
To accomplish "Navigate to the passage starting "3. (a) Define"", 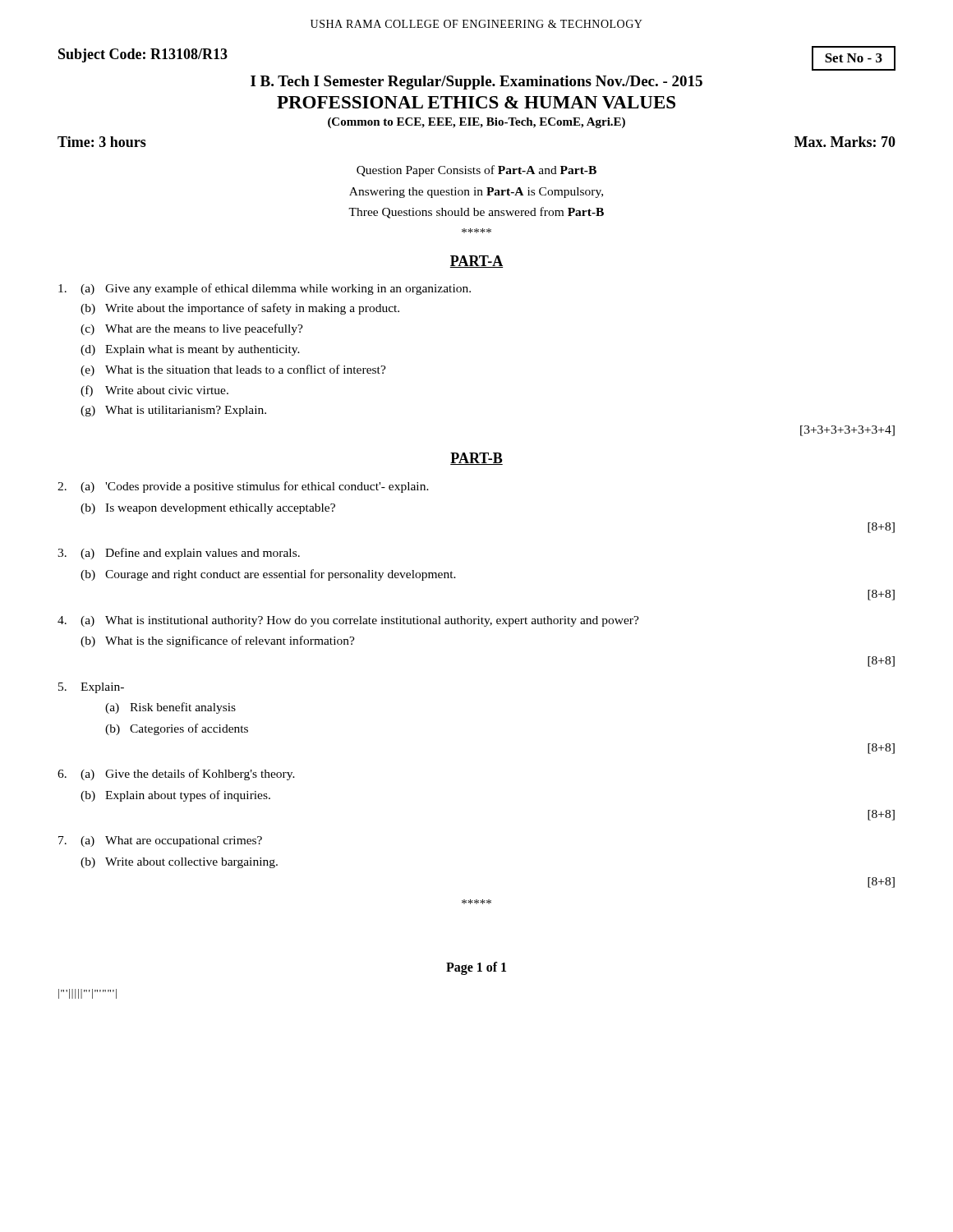I will coord(179,554).
